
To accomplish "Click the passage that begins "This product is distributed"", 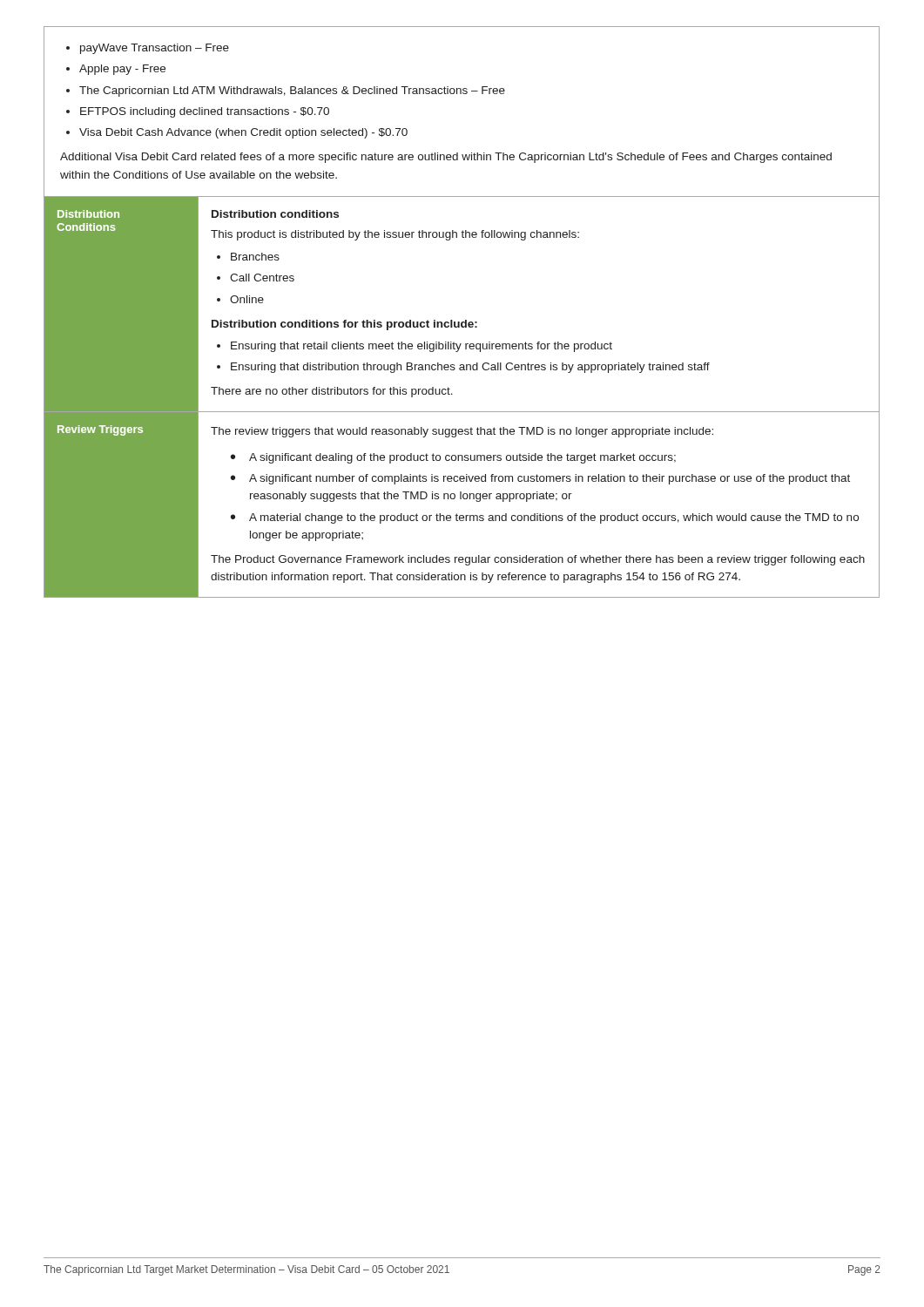I will tap(395, 234).
